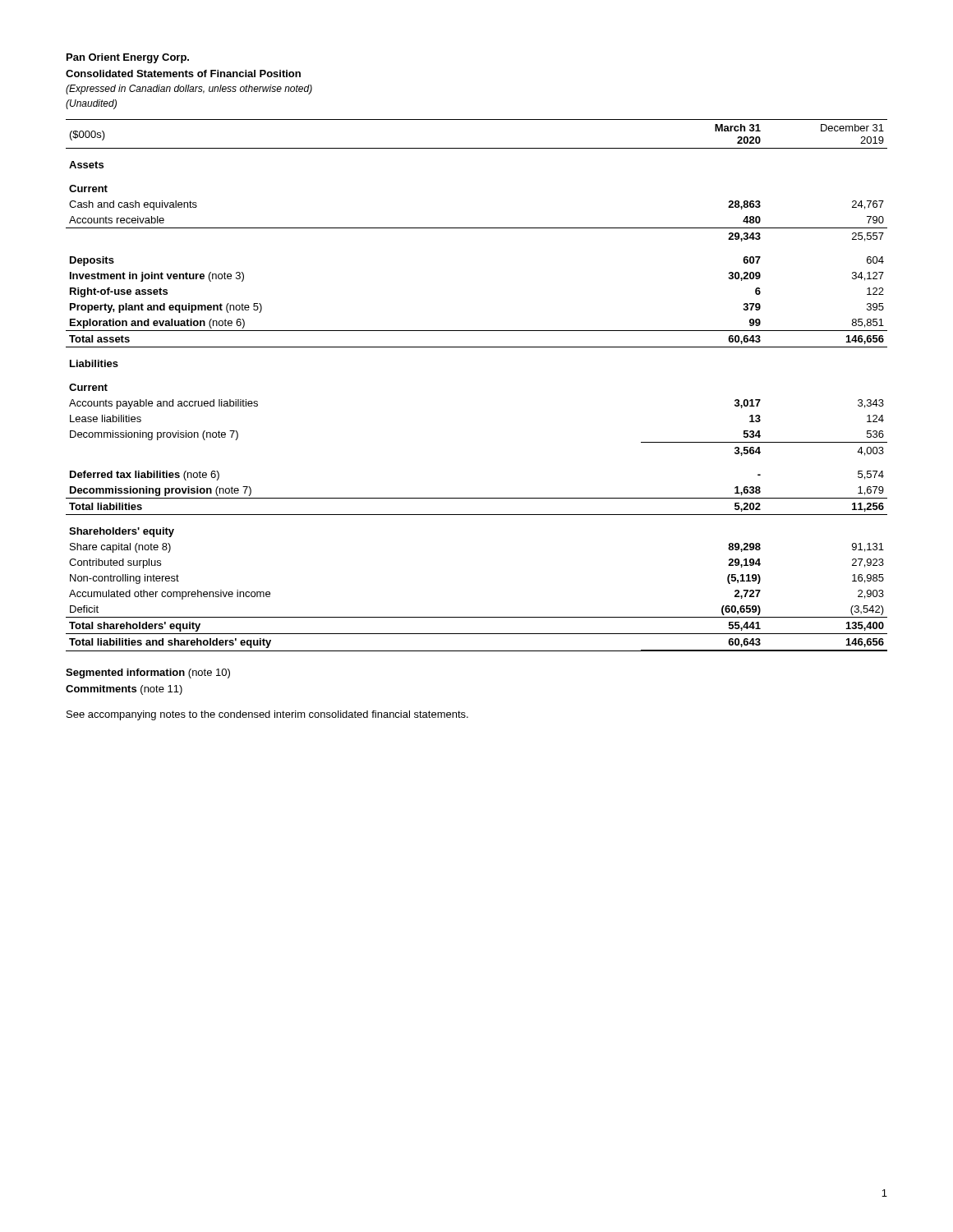The image size is (953, 1232).
Task: Navigate to the block starting "See accompanying notes to the condensed interim"
Action: [267, 714]
